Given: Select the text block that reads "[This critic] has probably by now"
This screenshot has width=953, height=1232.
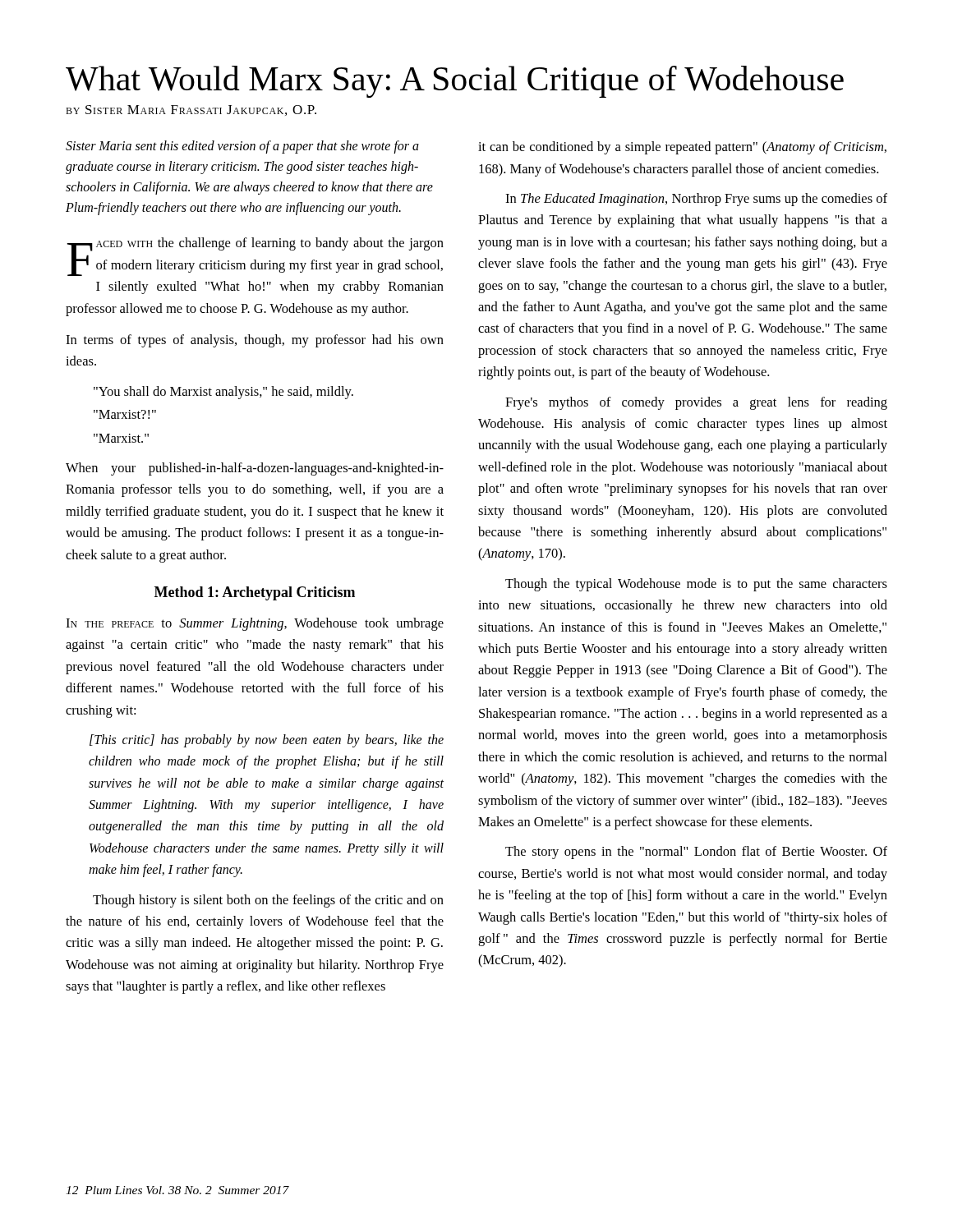Looking at the screenshot, I should pyautogui.click(x=266, y=805).
